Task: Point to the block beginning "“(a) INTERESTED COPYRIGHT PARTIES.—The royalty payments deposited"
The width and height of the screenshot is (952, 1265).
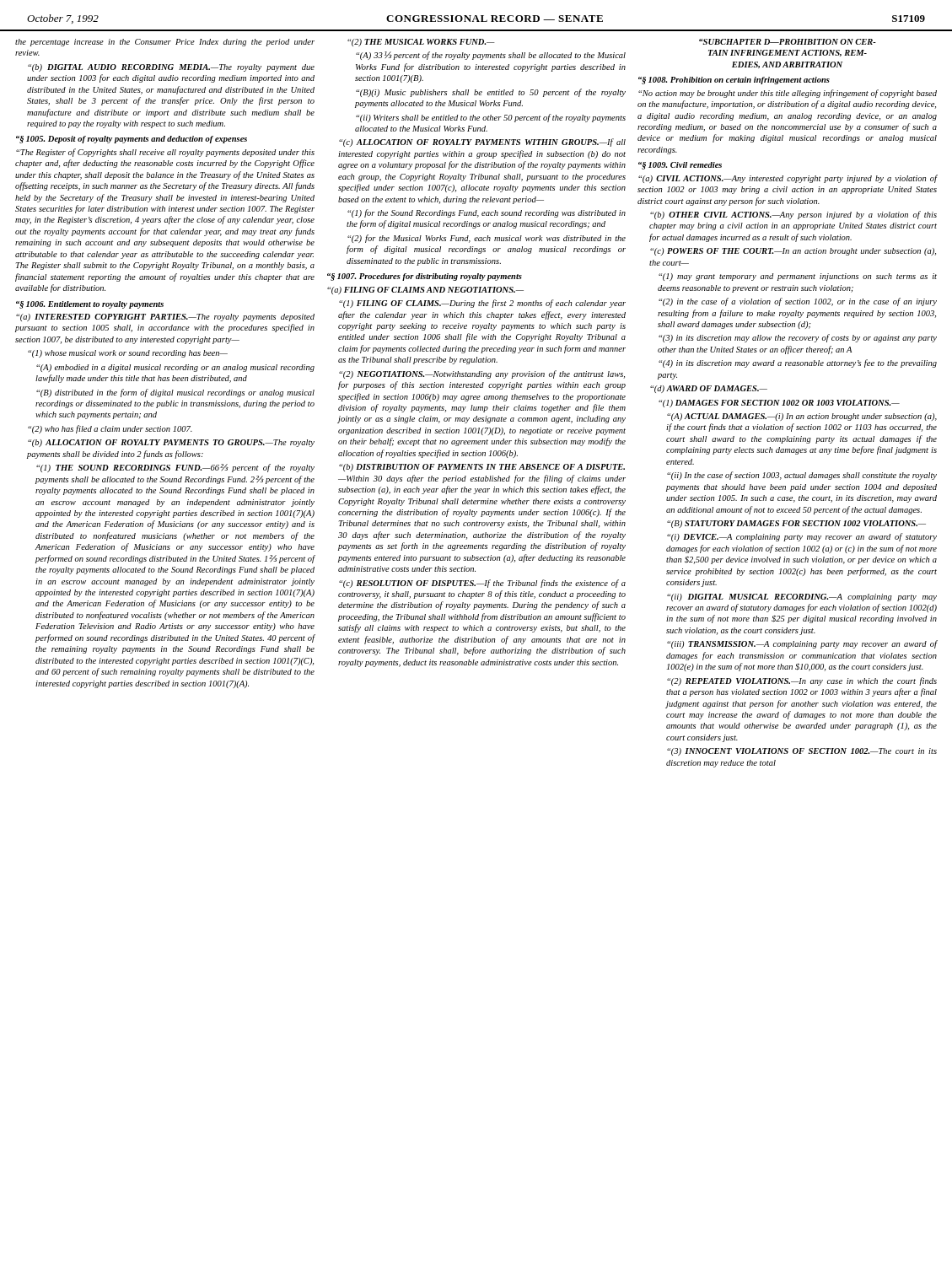Action: pyautogui.click(x=165, y=500)
